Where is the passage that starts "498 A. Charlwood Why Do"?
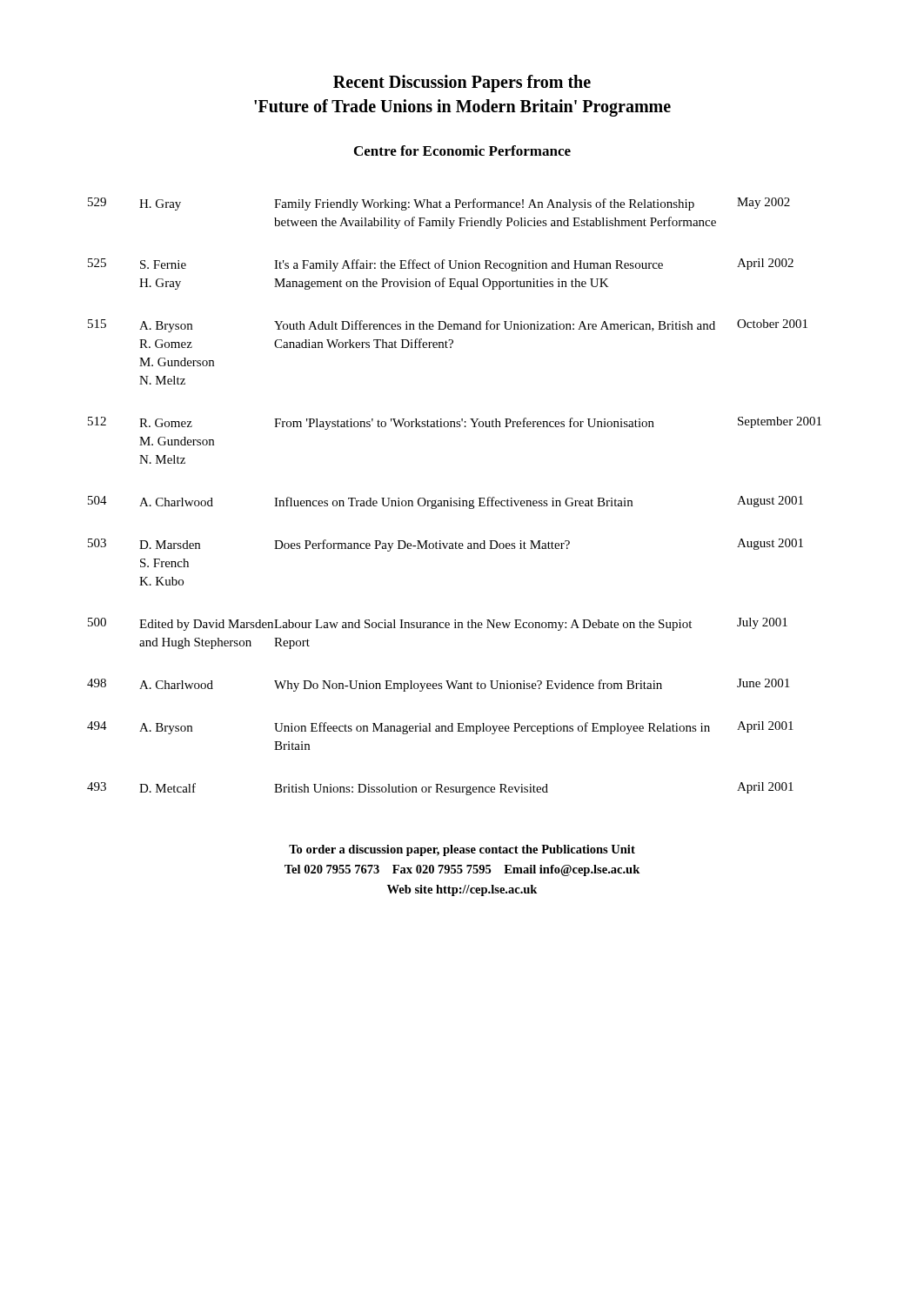 (462, 685)
